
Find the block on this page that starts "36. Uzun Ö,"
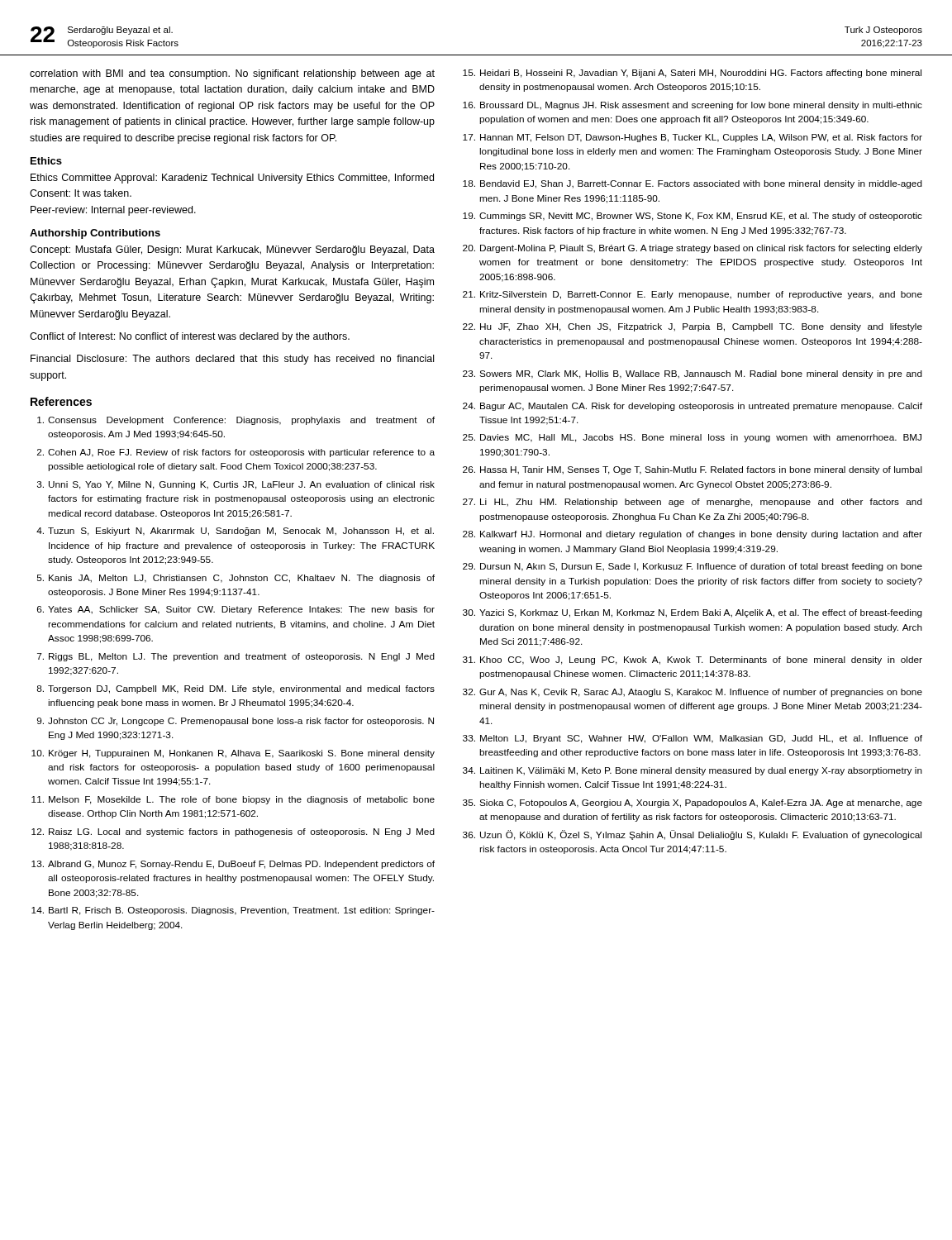[690, 843]
